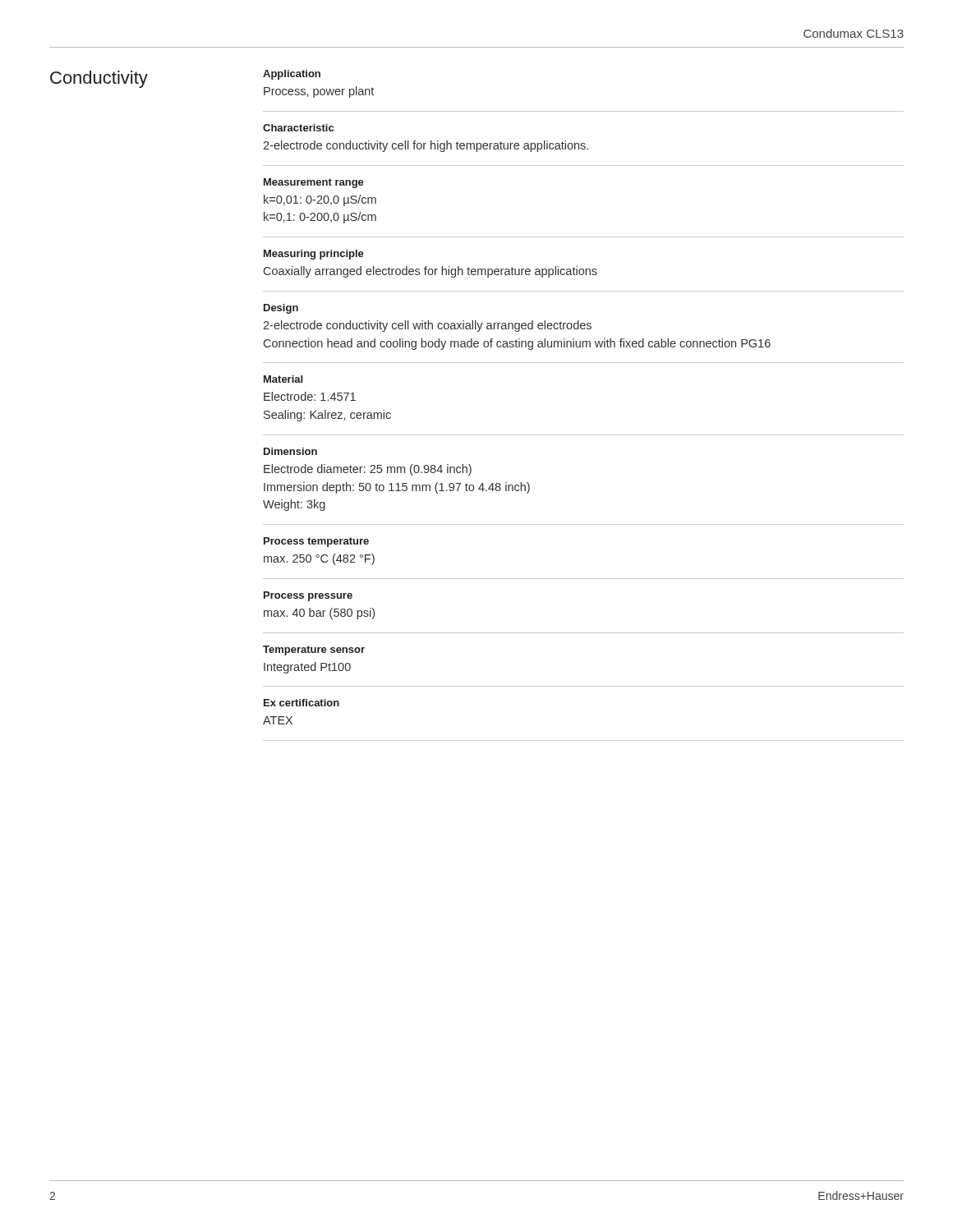Locate the section header that opens with "Process pressure max. 40"

click(308, 596)
